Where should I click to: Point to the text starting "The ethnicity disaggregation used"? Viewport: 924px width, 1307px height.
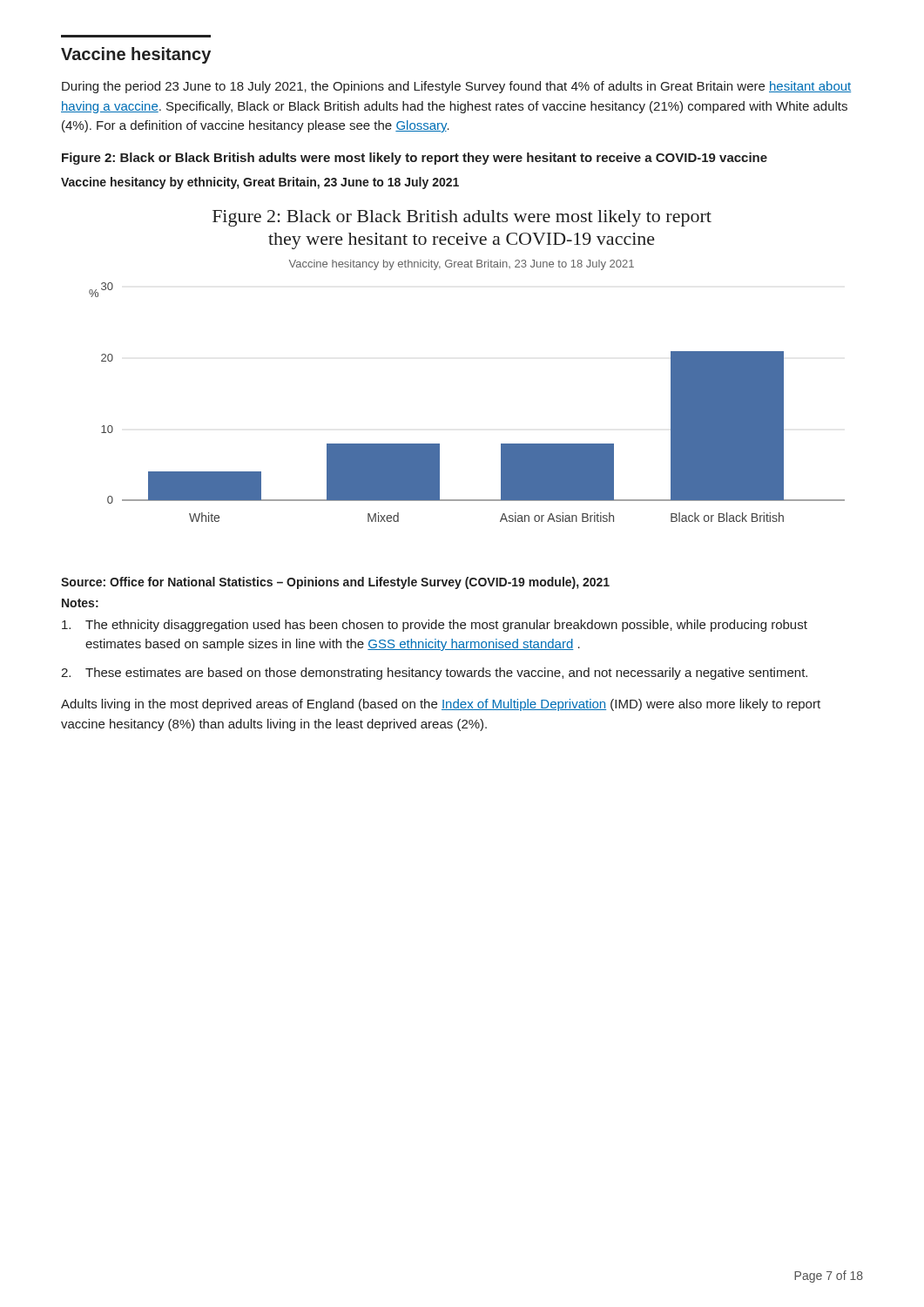(462, 634)
